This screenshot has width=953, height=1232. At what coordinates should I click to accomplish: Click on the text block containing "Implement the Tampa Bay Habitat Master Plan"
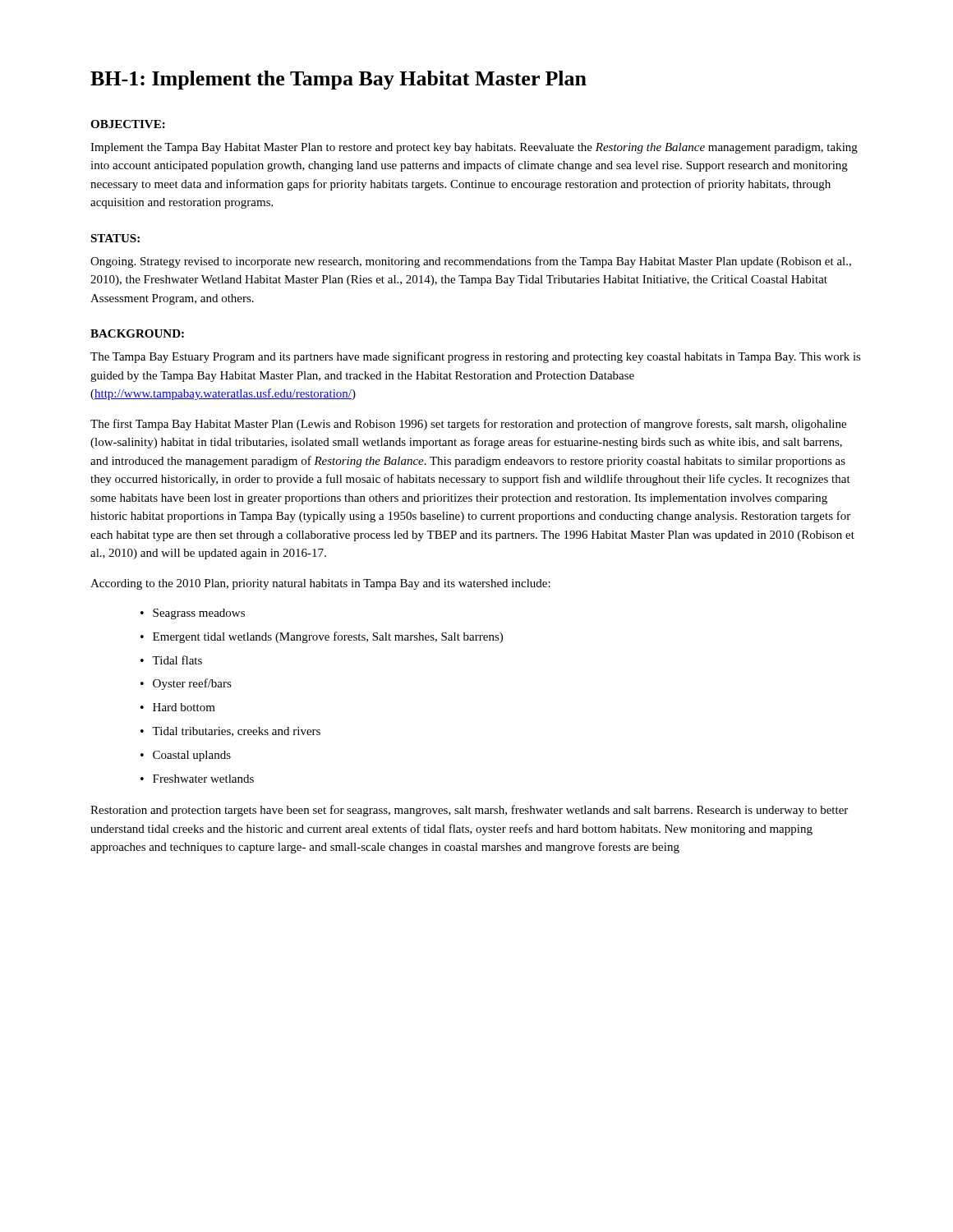[474, 174]
